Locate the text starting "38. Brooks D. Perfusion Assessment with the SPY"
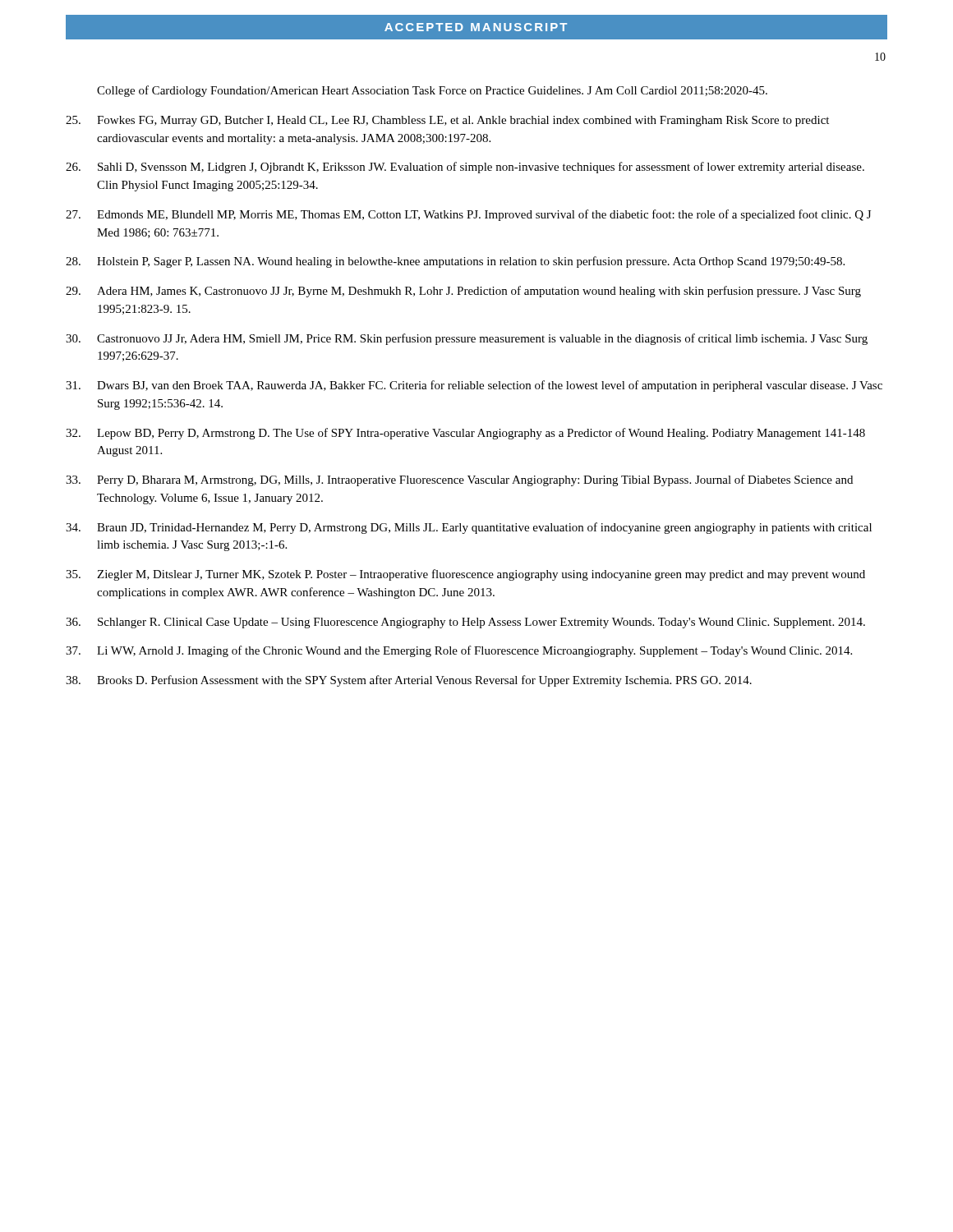 coord(476,681)
